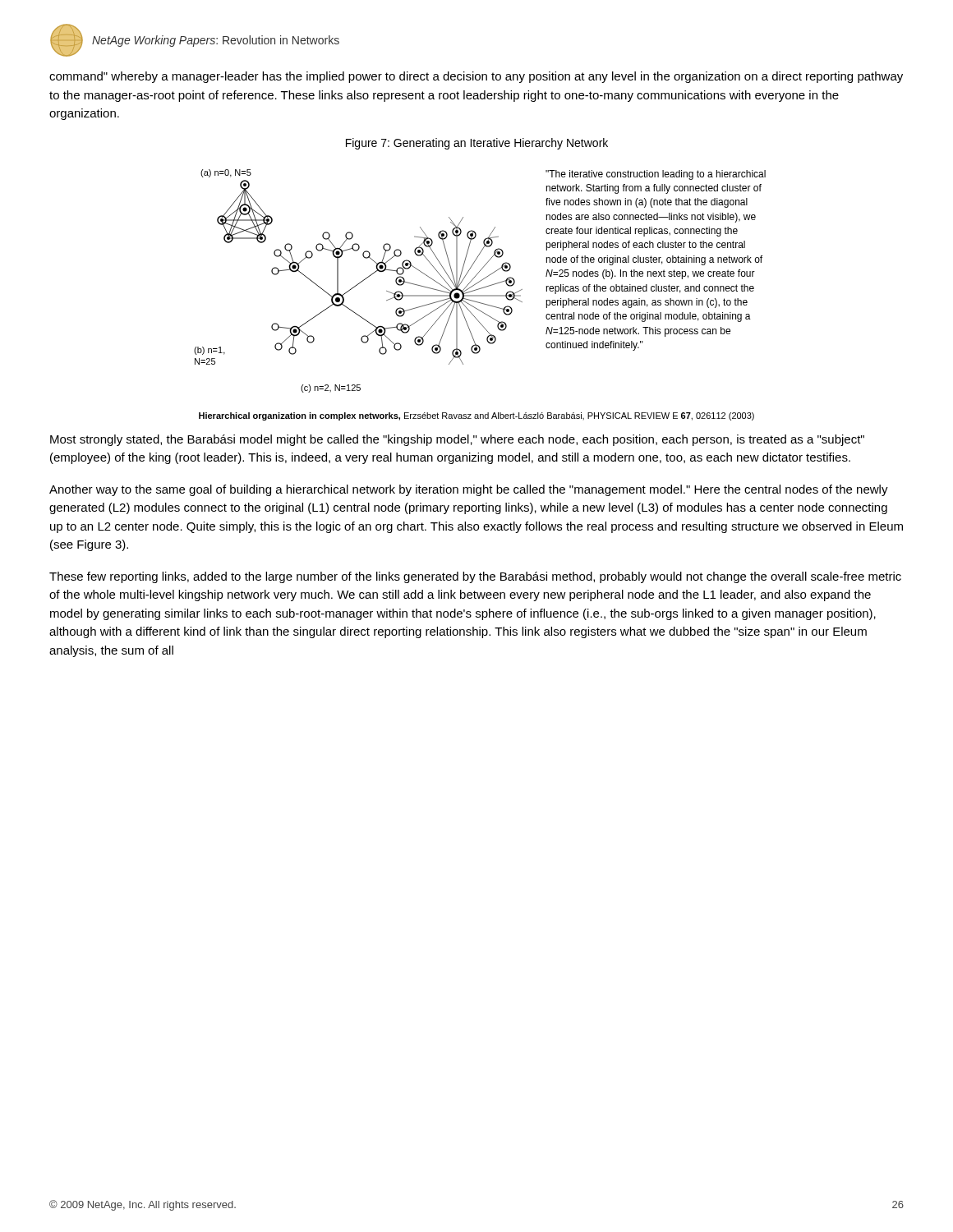This screenshot has height=1232, width=953.
Task: Click the passage that begins "These few reporting links, added"
Action: (x=475, y=613)
